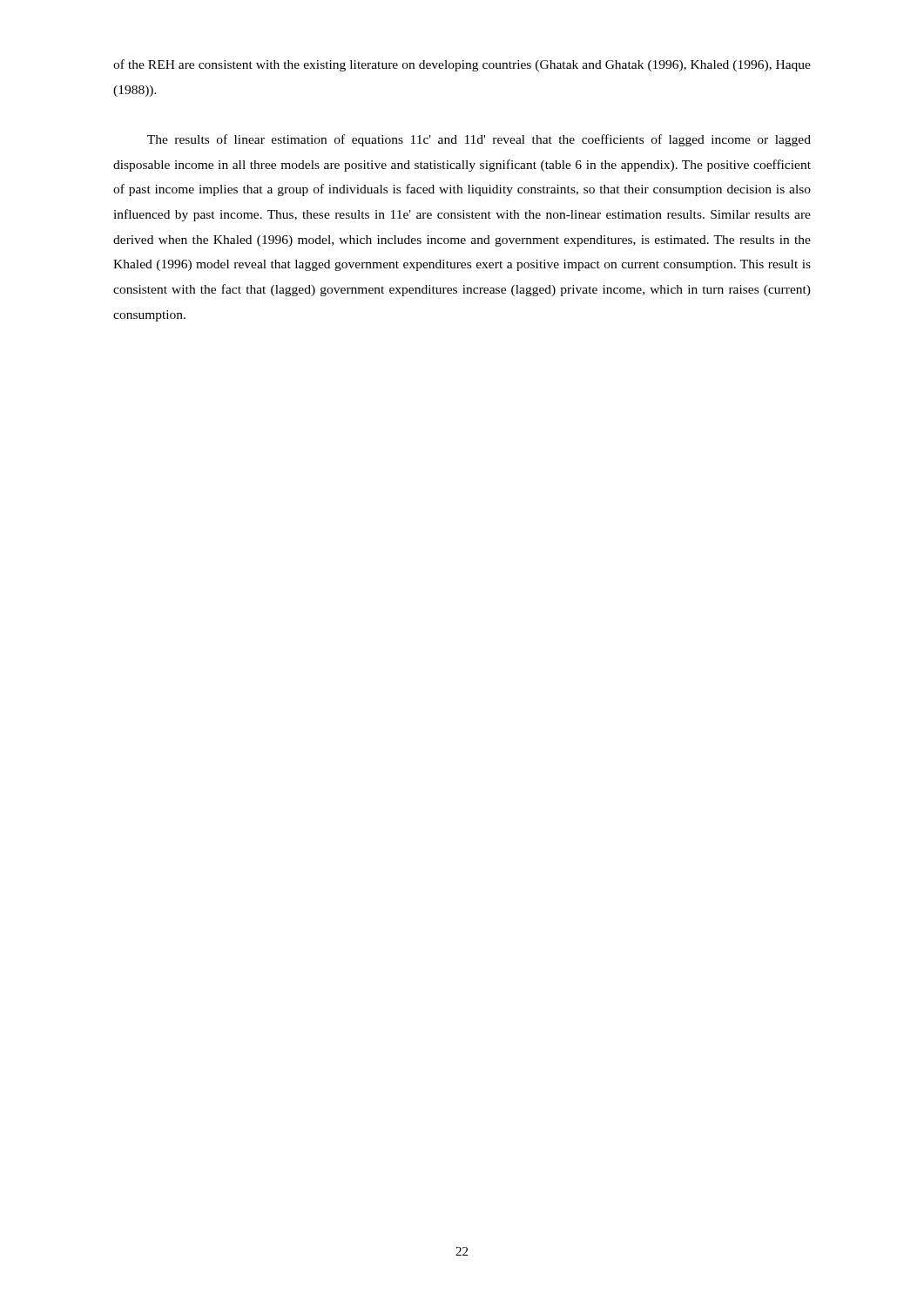Click the passage that begins "The results of linear"

(462, 226)
